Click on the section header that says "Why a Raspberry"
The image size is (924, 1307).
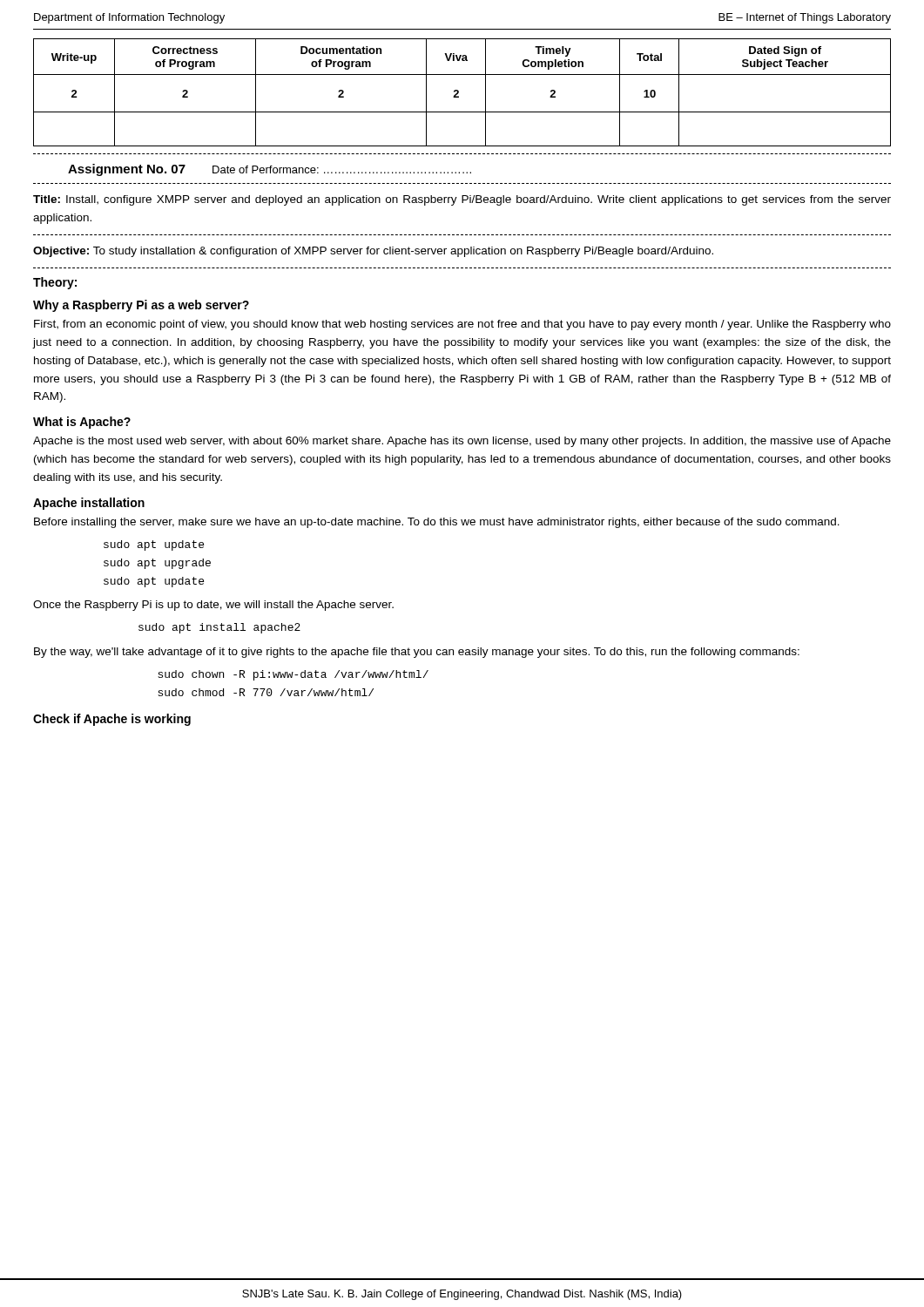141,306
